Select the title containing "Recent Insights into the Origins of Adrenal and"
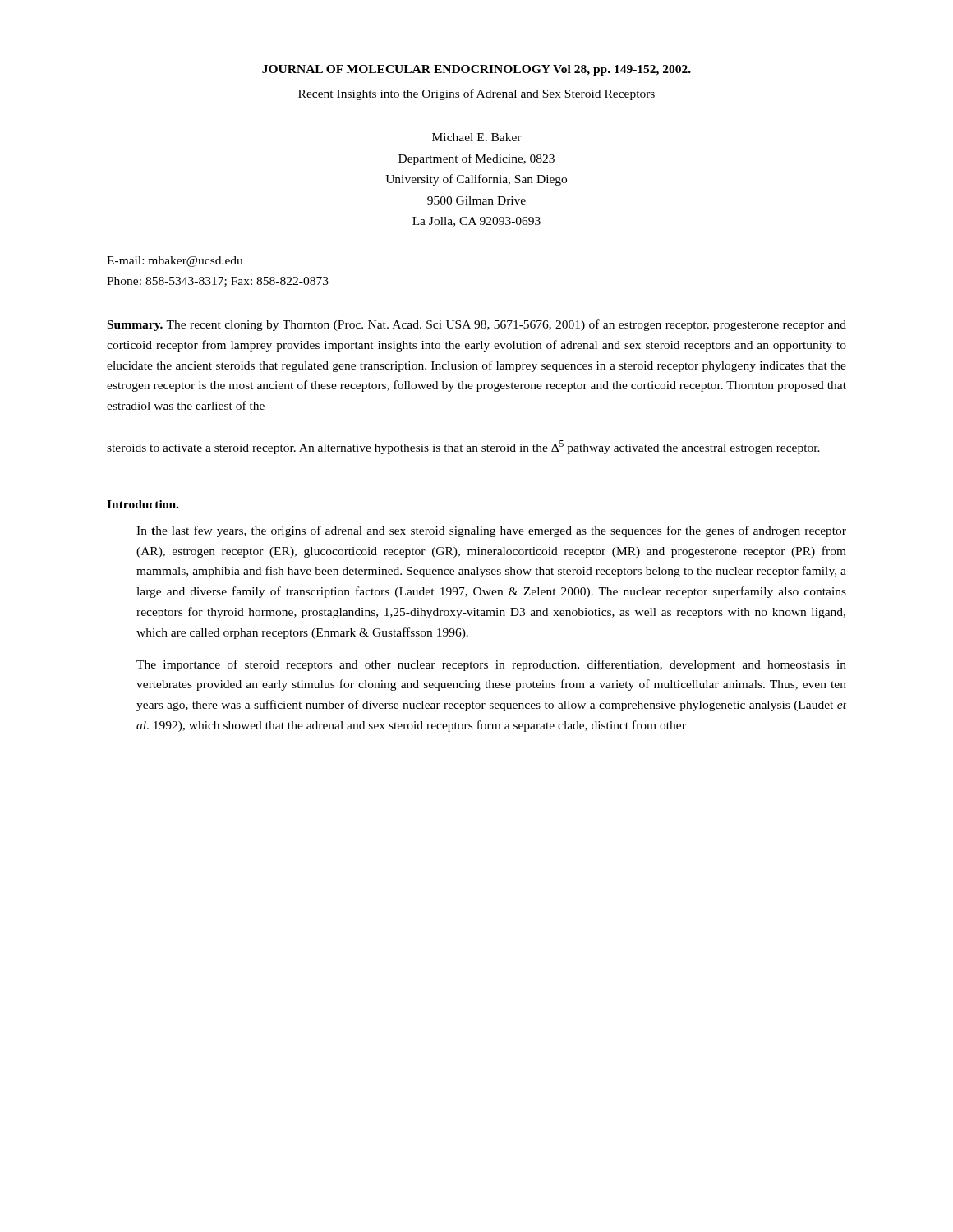This screenshot has height=1232, width=953. click(x=476, y=93)
